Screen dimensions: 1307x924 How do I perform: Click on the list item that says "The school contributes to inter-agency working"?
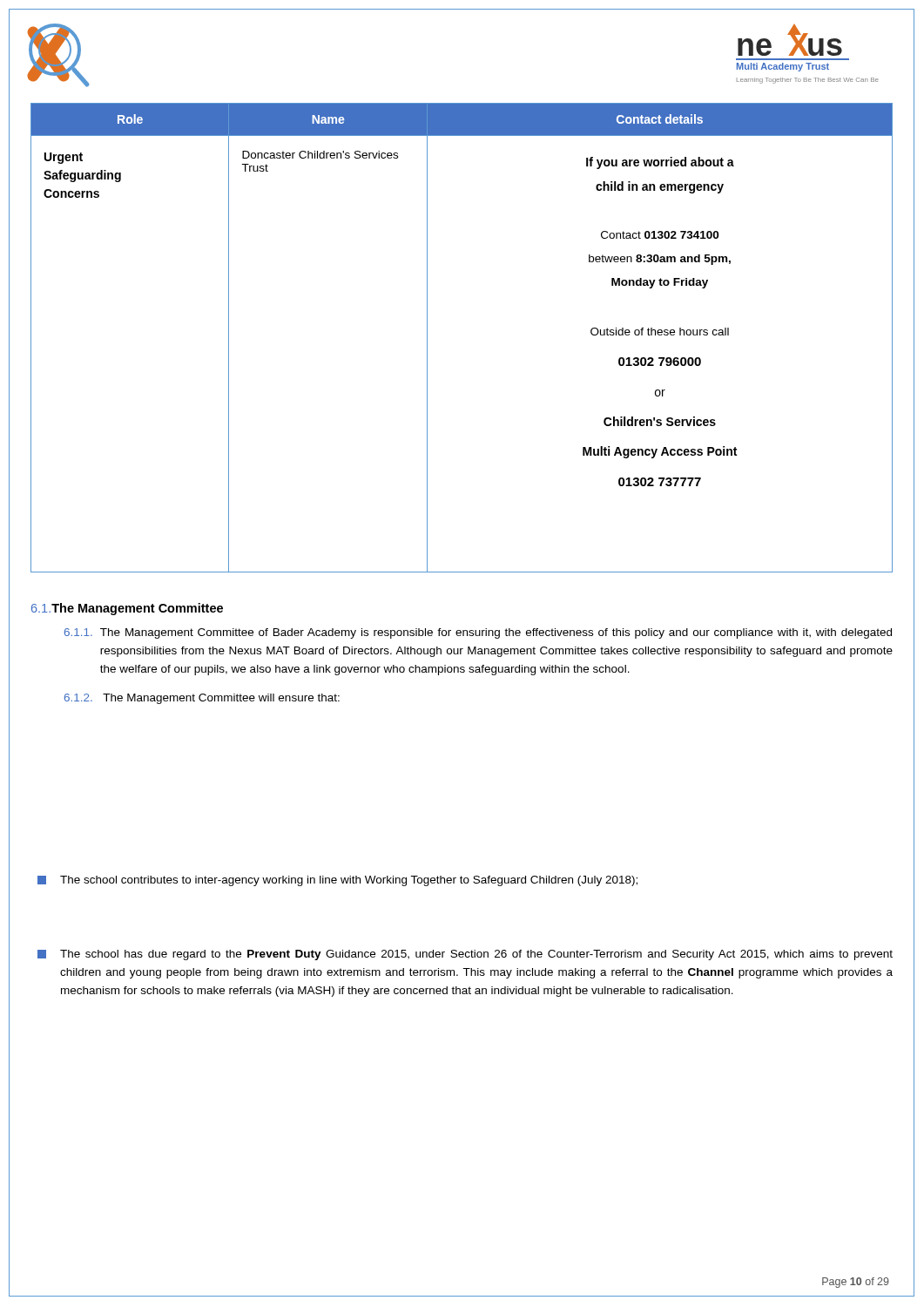[462, 880]
